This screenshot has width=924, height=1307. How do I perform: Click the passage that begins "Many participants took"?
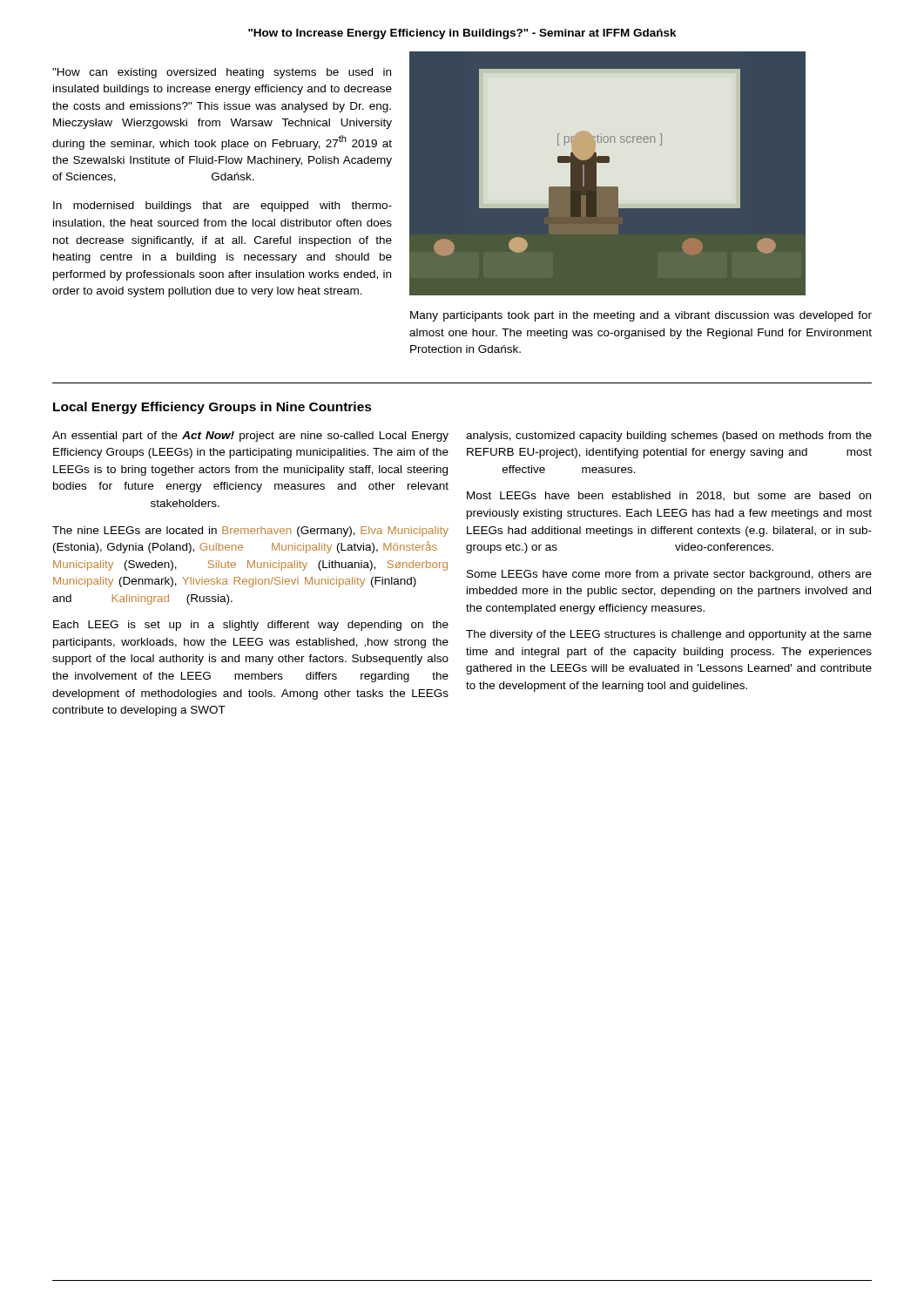(641, 332)
